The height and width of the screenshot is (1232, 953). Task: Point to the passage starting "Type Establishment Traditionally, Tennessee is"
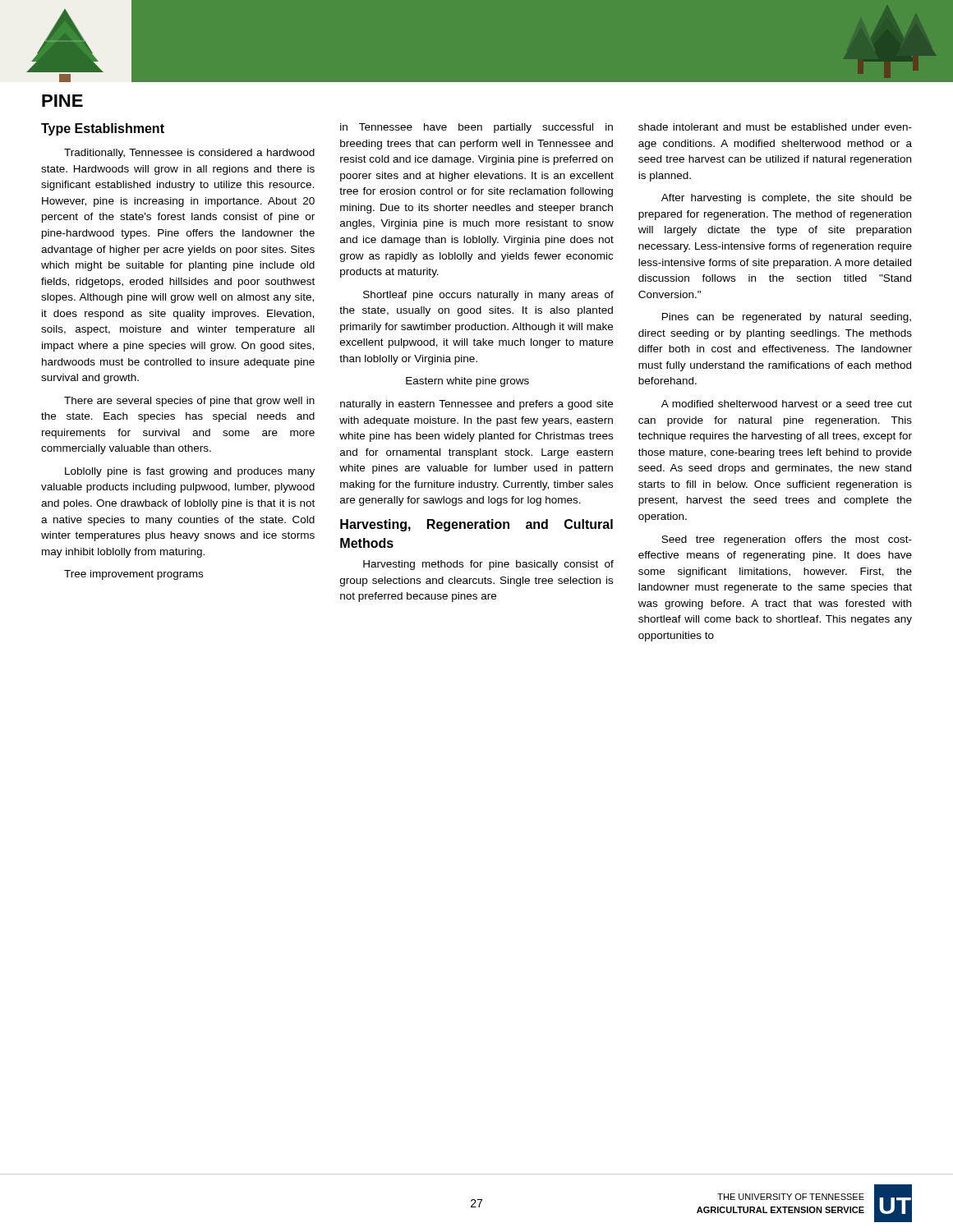coord(178,351)
